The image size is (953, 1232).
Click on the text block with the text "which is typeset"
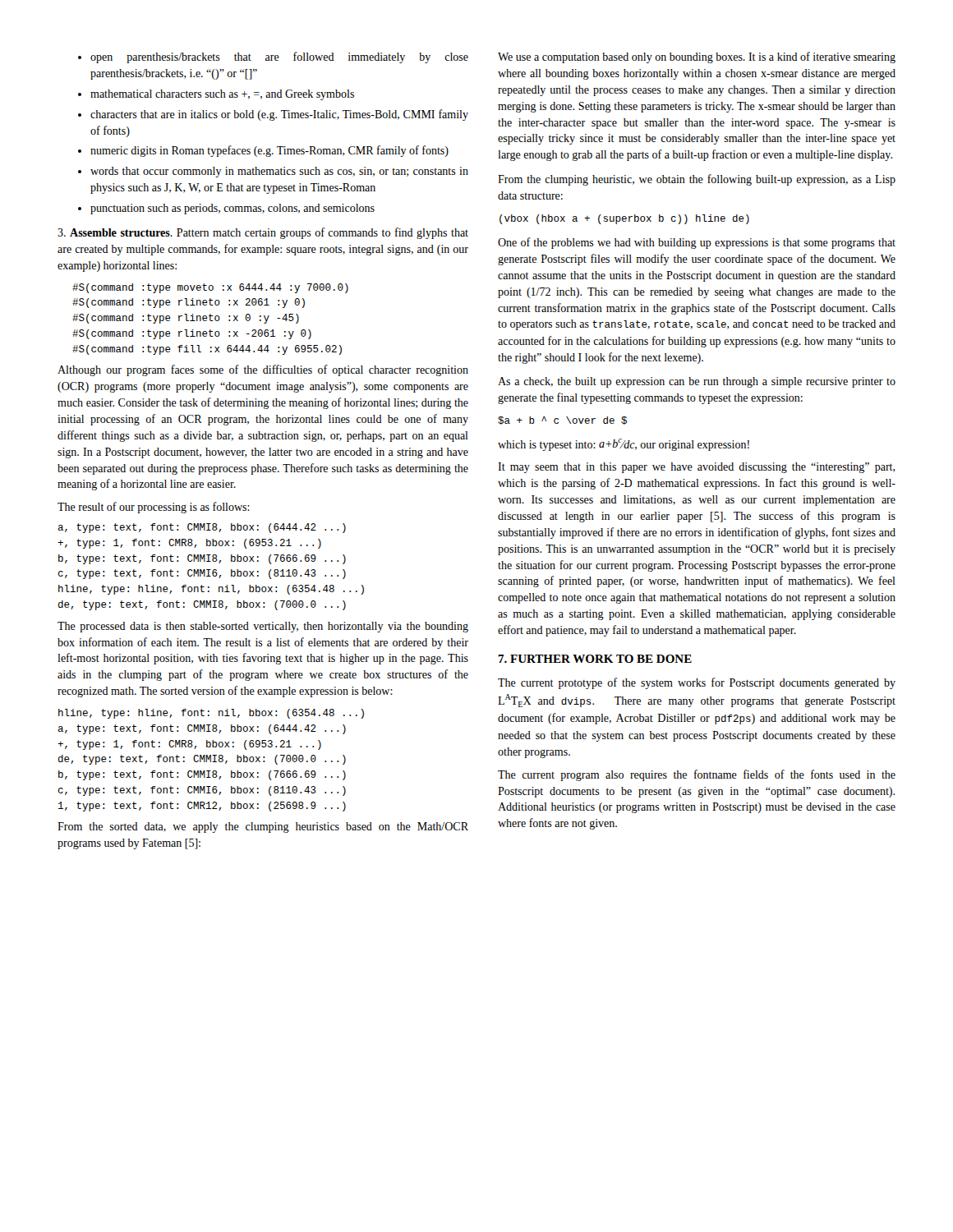click(624, 443)
